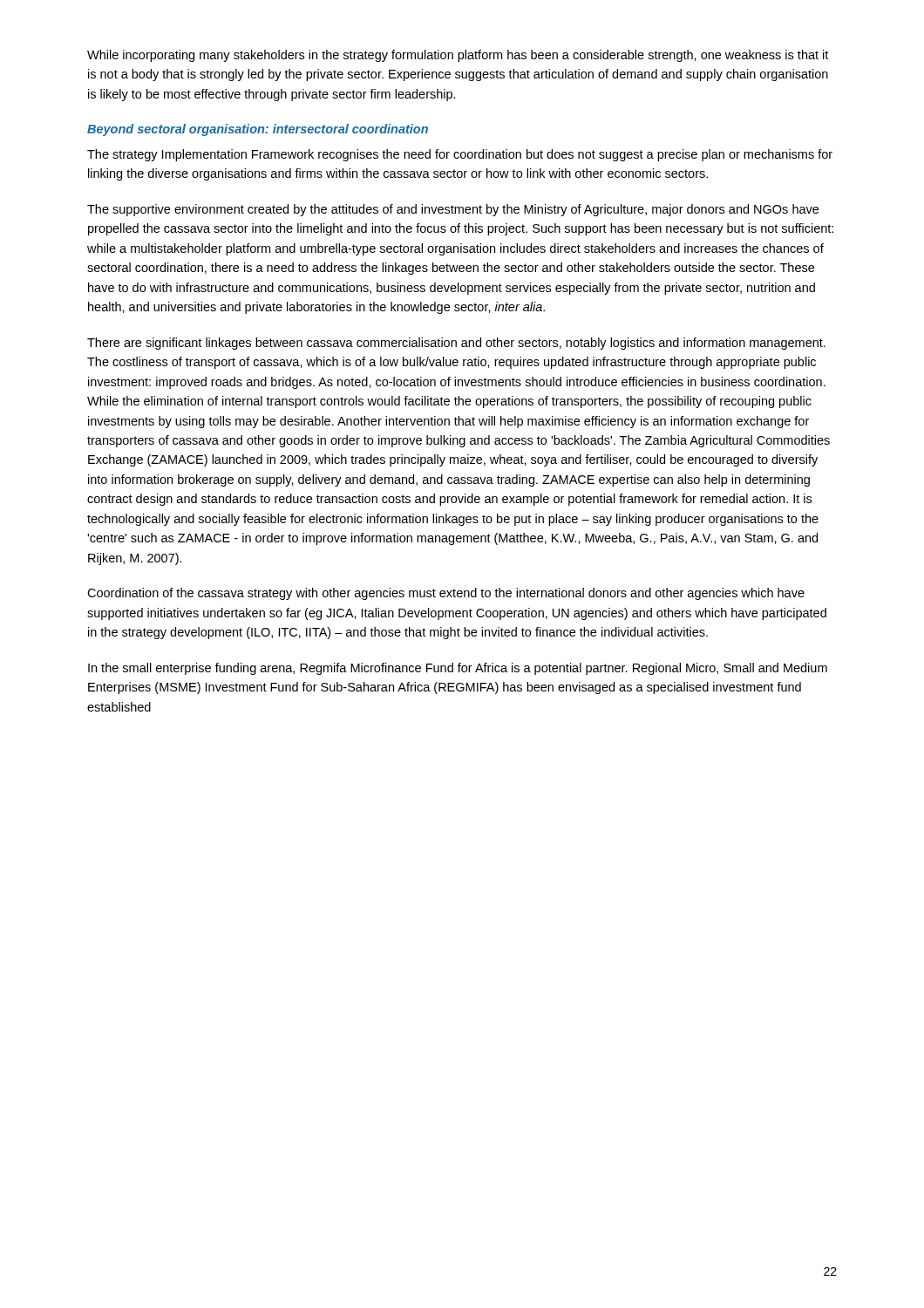Viewport: 924px width, 1308px height.
Task: Locate the block of text that opens with "Coordination of the cassava strategy with other agencies"
Action: pyautogui.click(x=457, y=613)
